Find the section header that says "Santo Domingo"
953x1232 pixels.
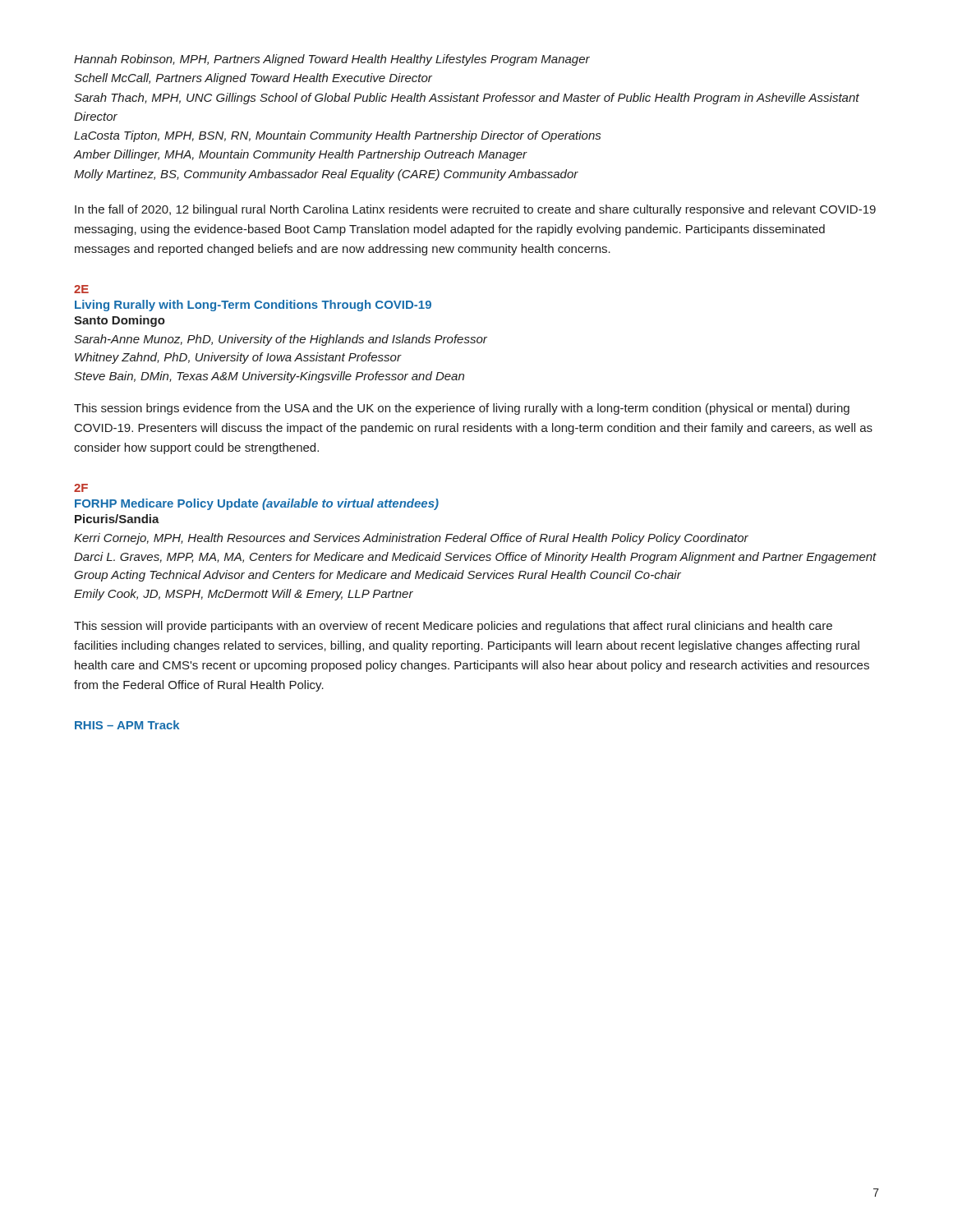[x=119, y=320]
